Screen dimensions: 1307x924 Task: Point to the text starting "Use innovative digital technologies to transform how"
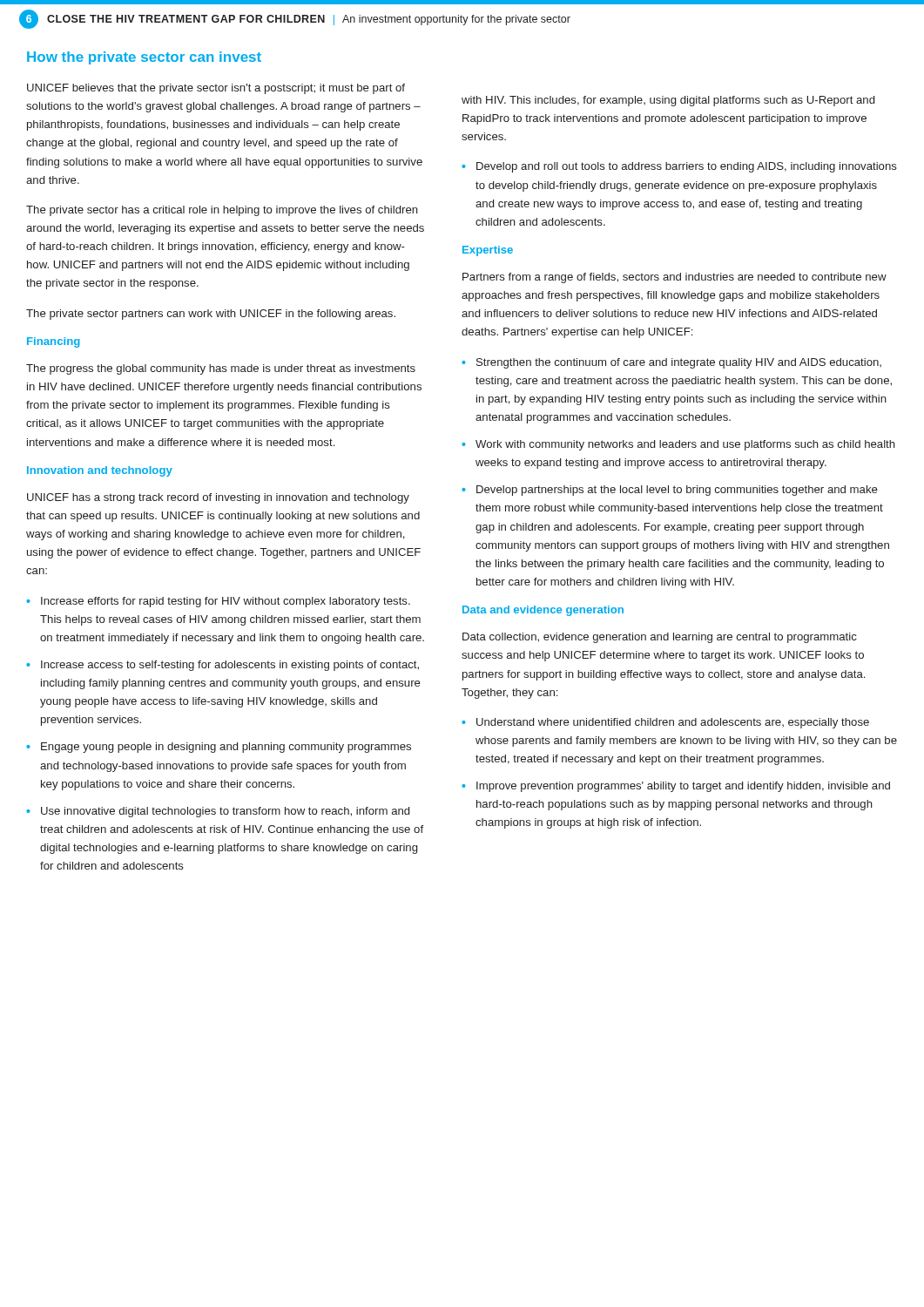pyautogui.click(x=232, y=838)
